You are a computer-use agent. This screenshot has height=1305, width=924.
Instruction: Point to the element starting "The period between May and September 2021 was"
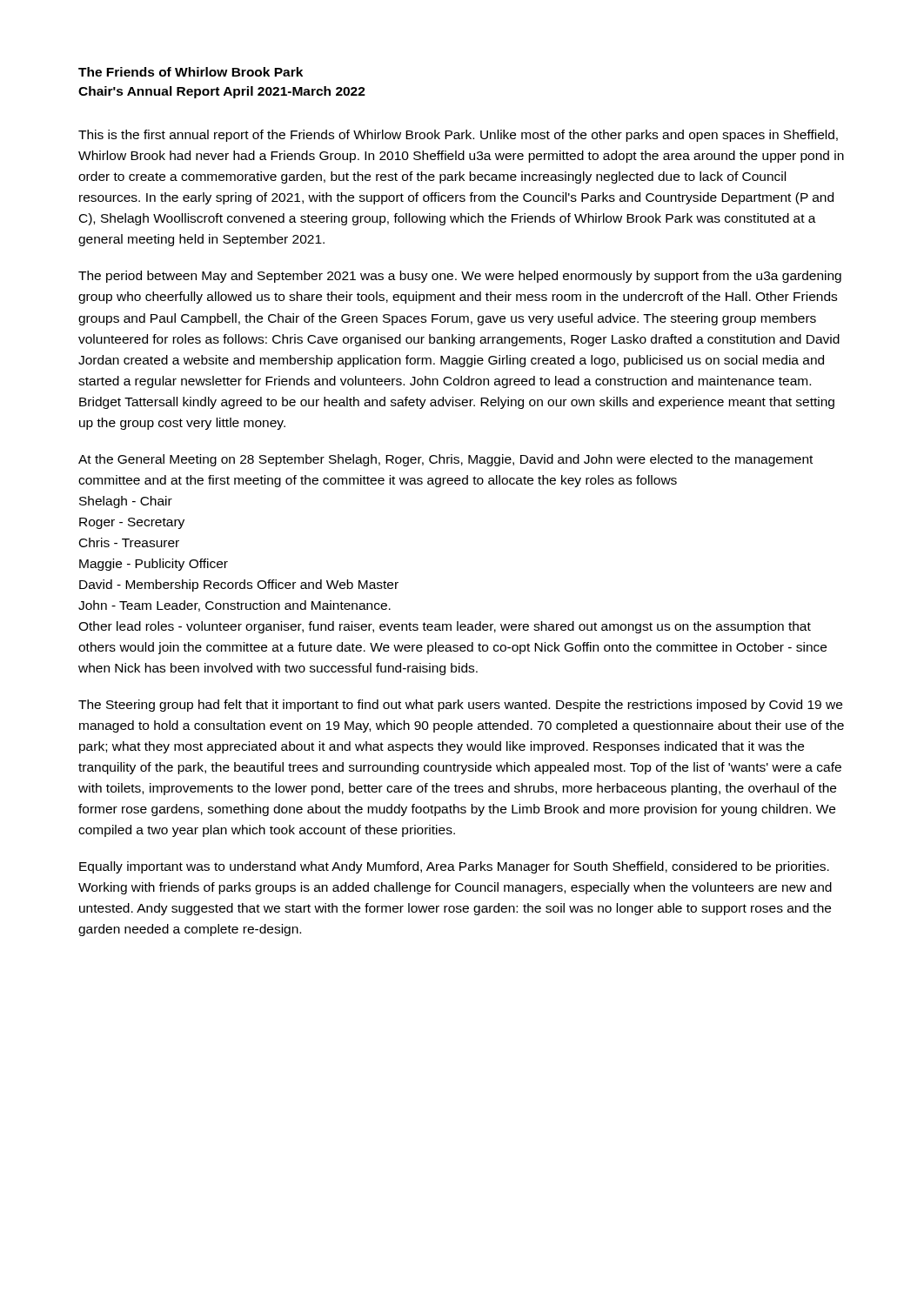(460, 349)
